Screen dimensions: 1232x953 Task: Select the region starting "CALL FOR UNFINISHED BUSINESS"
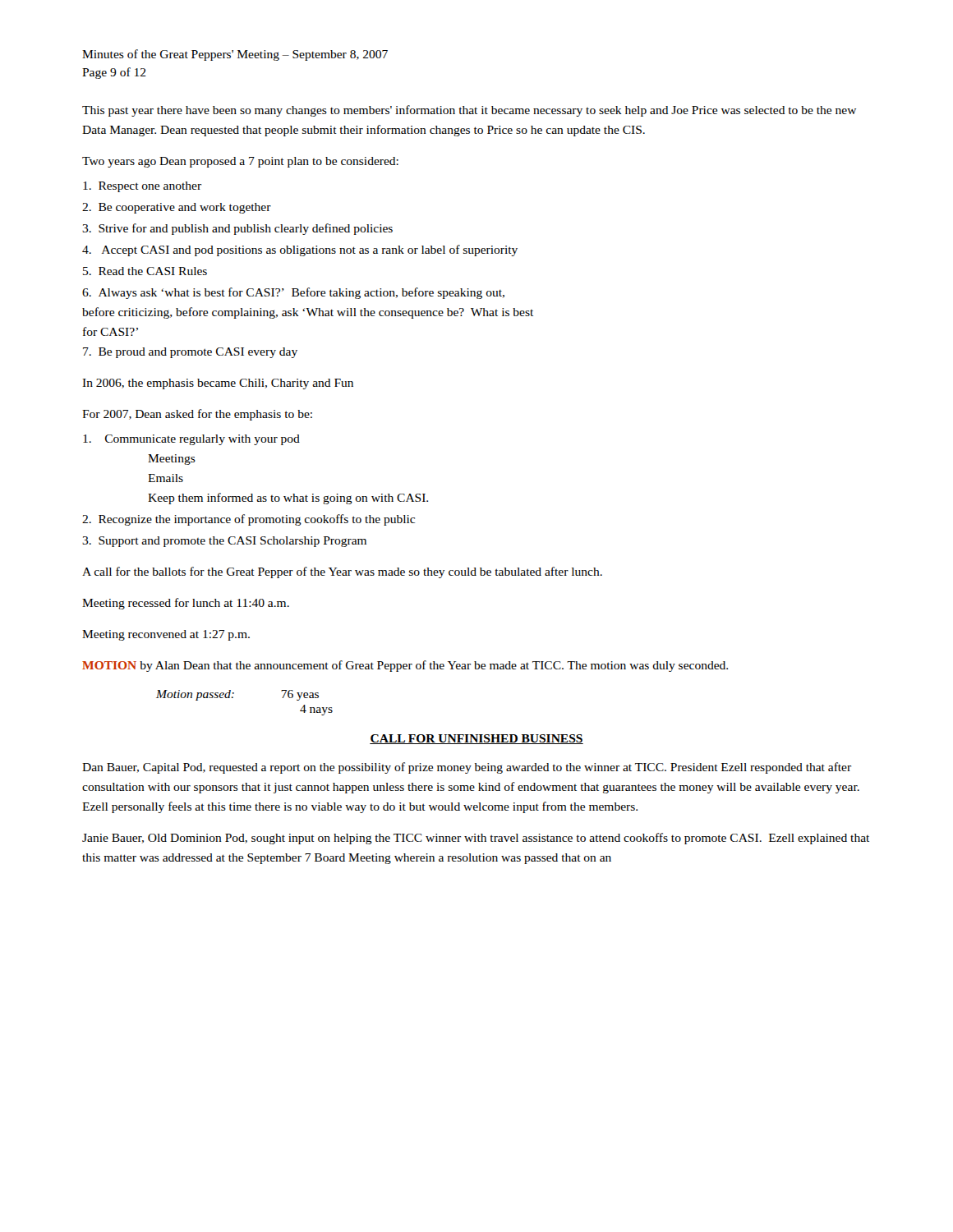click(476, 738)
